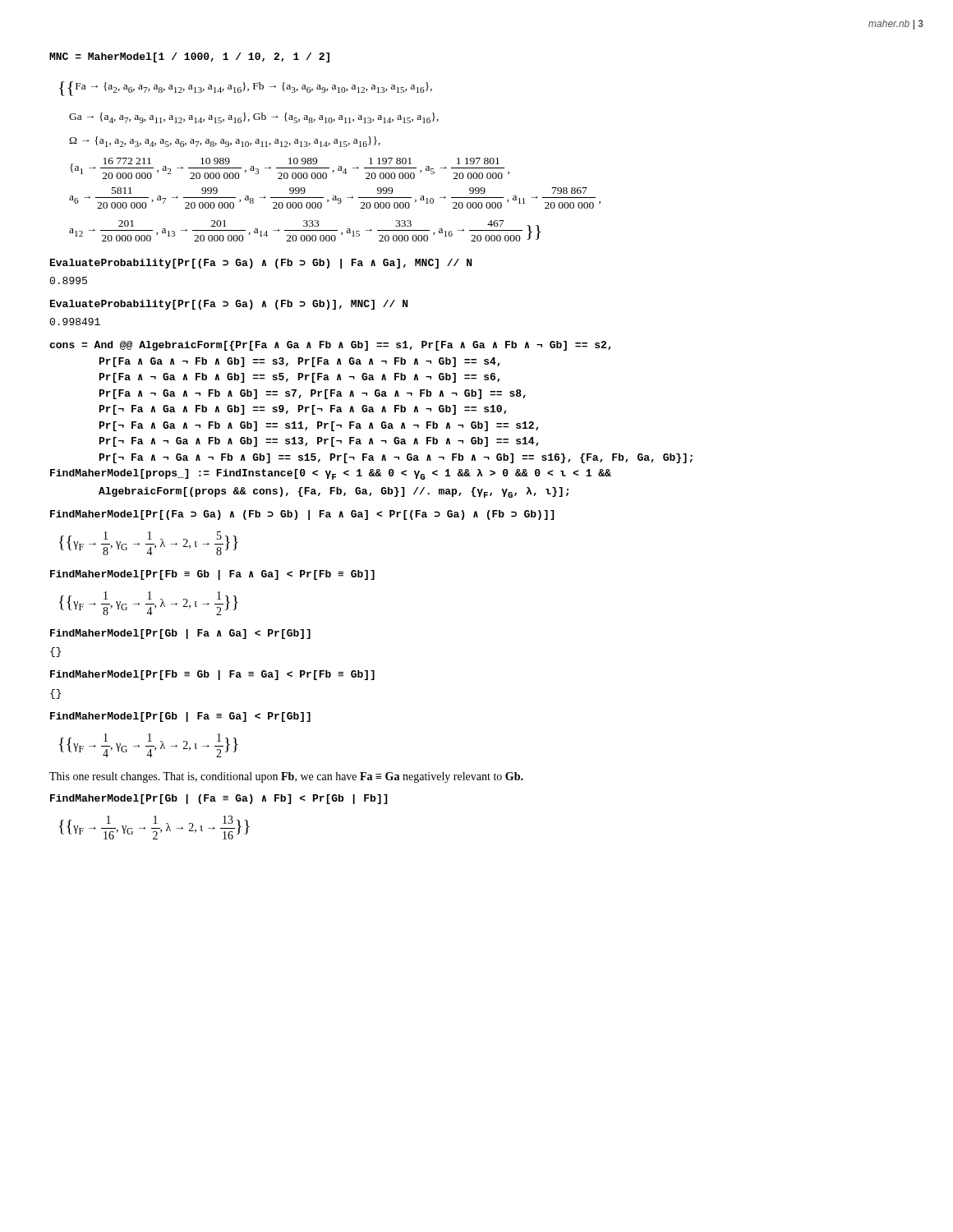
Task: Find the block on this page that starts "cons = And @@ AlgebraicForm[{Pr[Fa"
Action: click(372, 421)
